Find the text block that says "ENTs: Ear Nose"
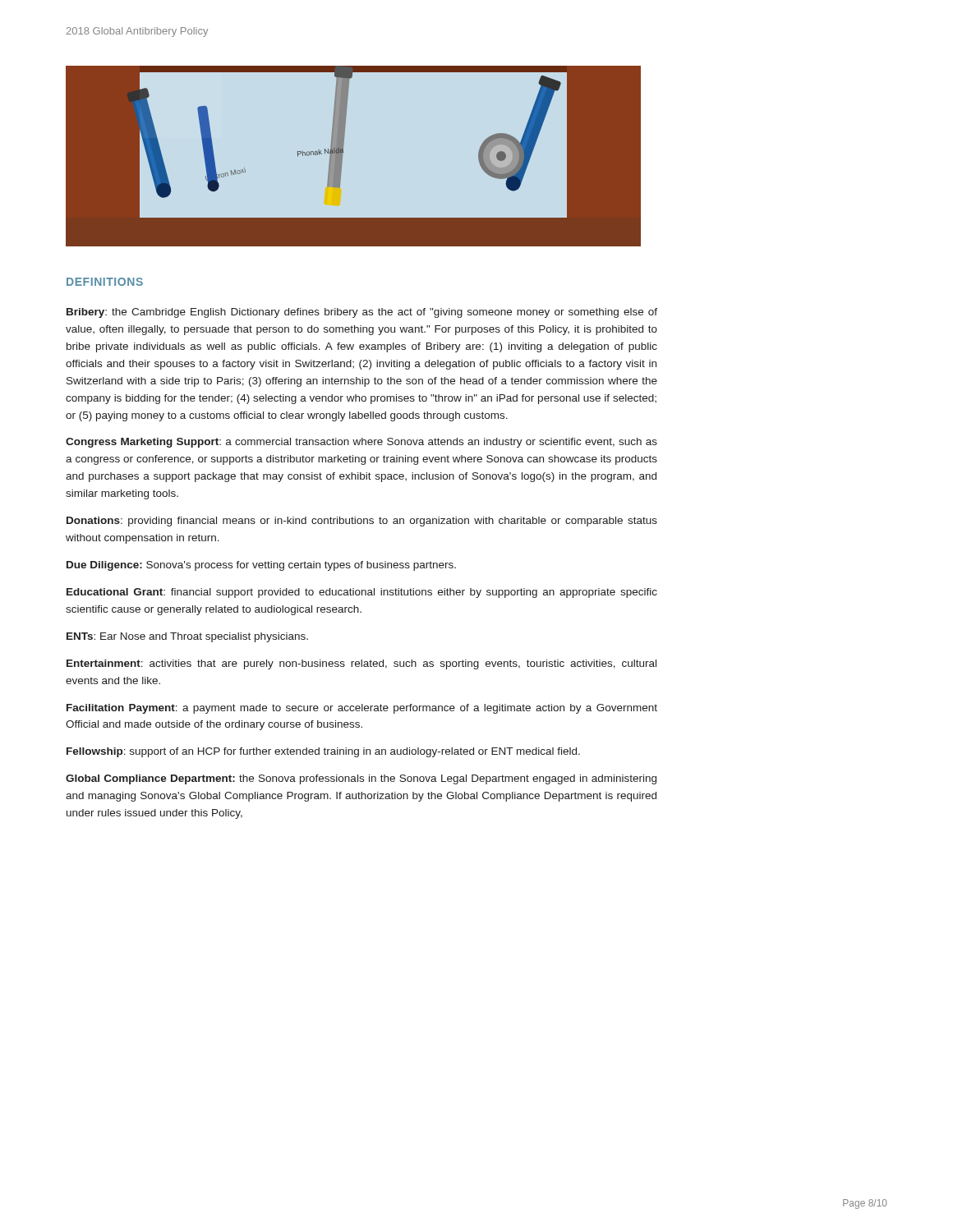 (187, 637)
